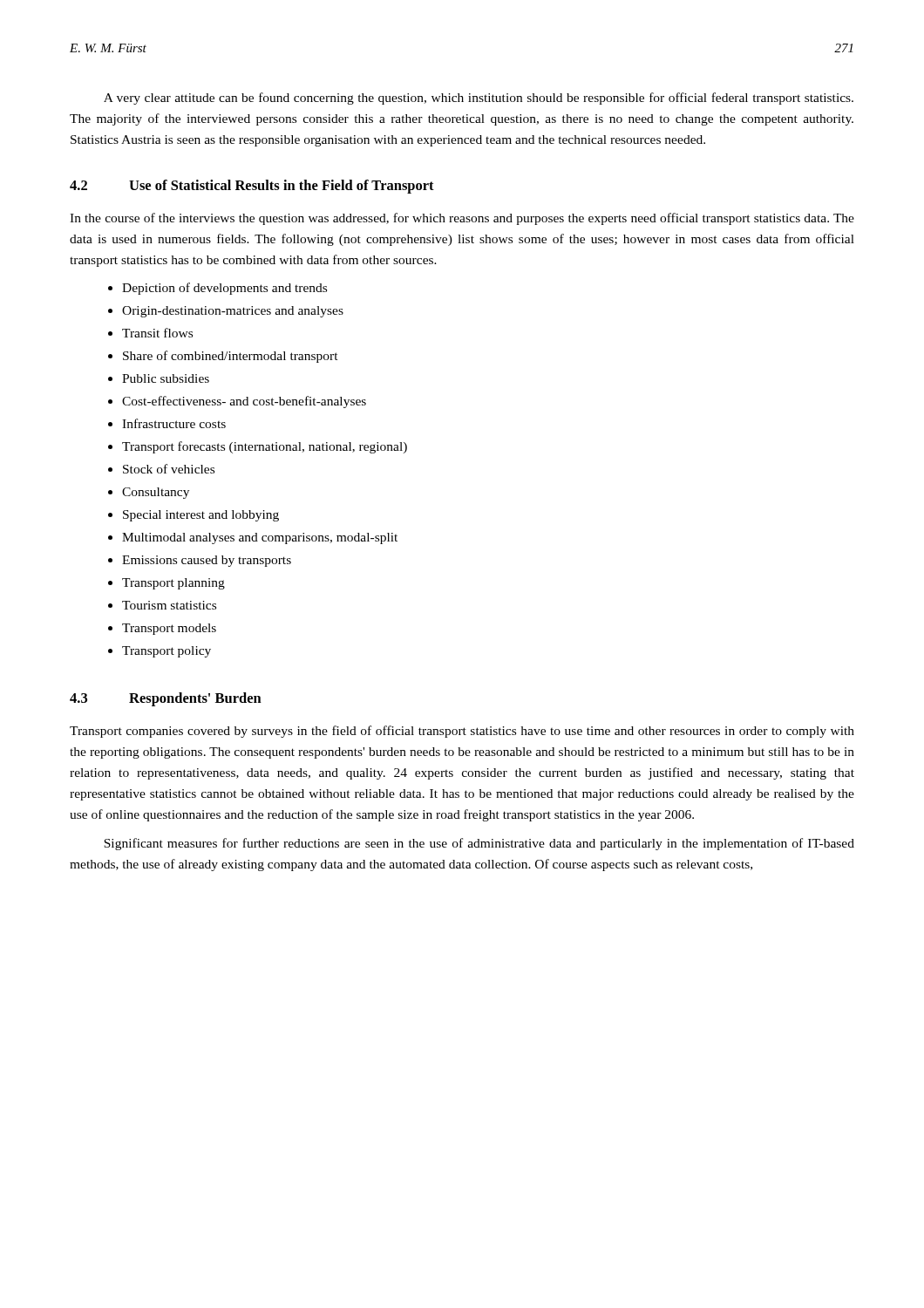Locate the block of text that opens with "Significant measures for further"

pyautogui.click(x=462, y=853)
